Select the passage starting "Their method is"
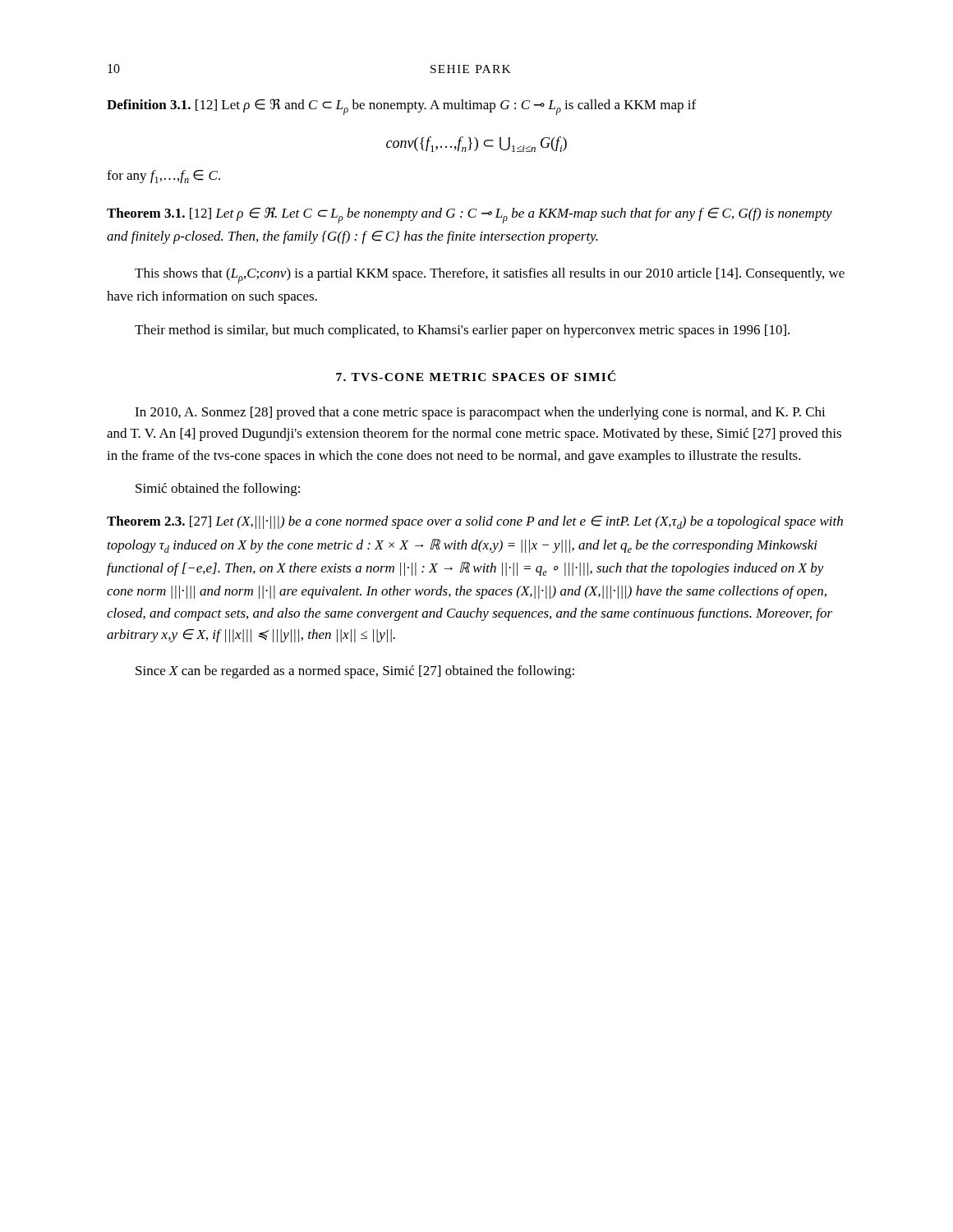Screen dimensions: 1232x953 coord(463,329)
